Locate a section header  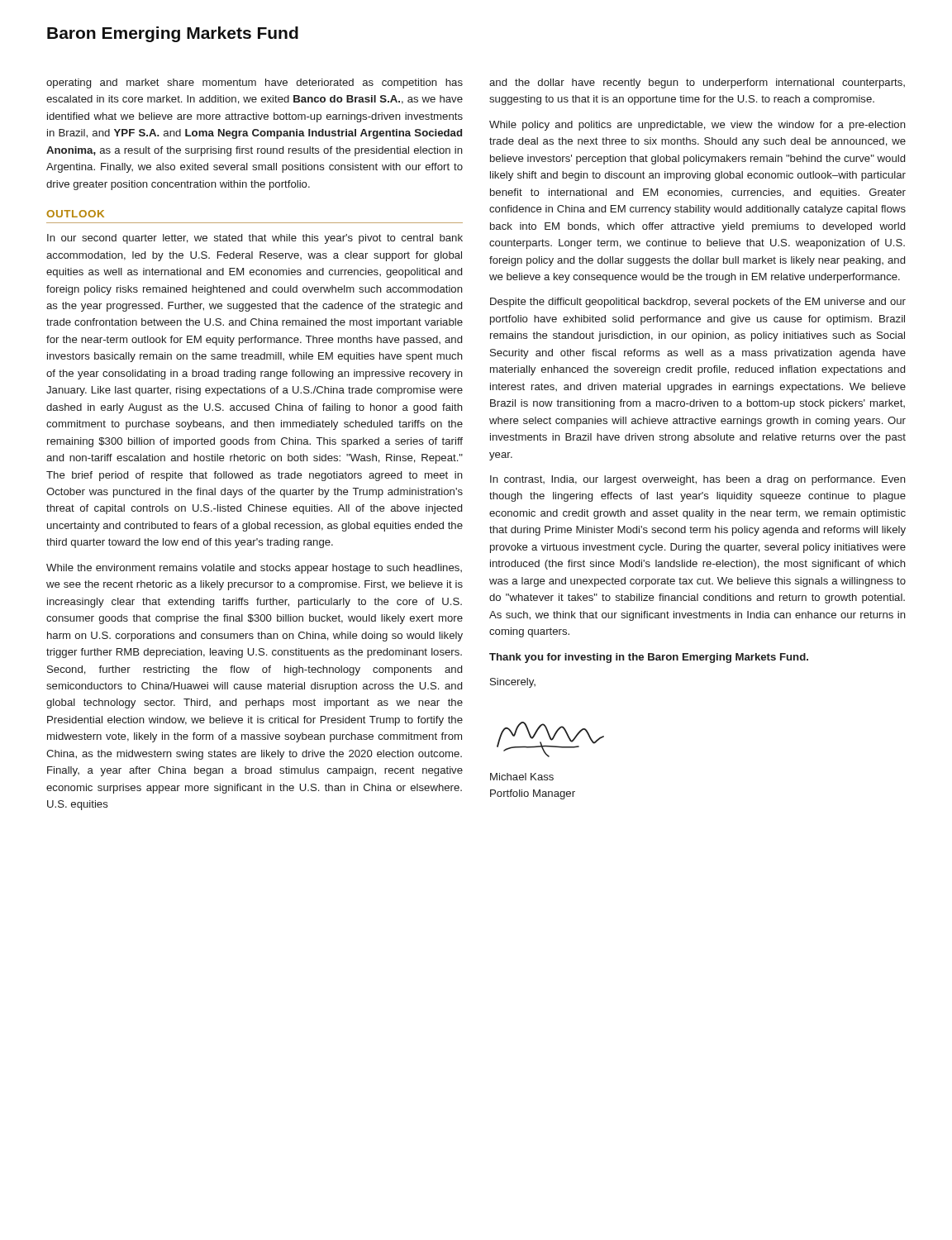(x=76, y=214)
